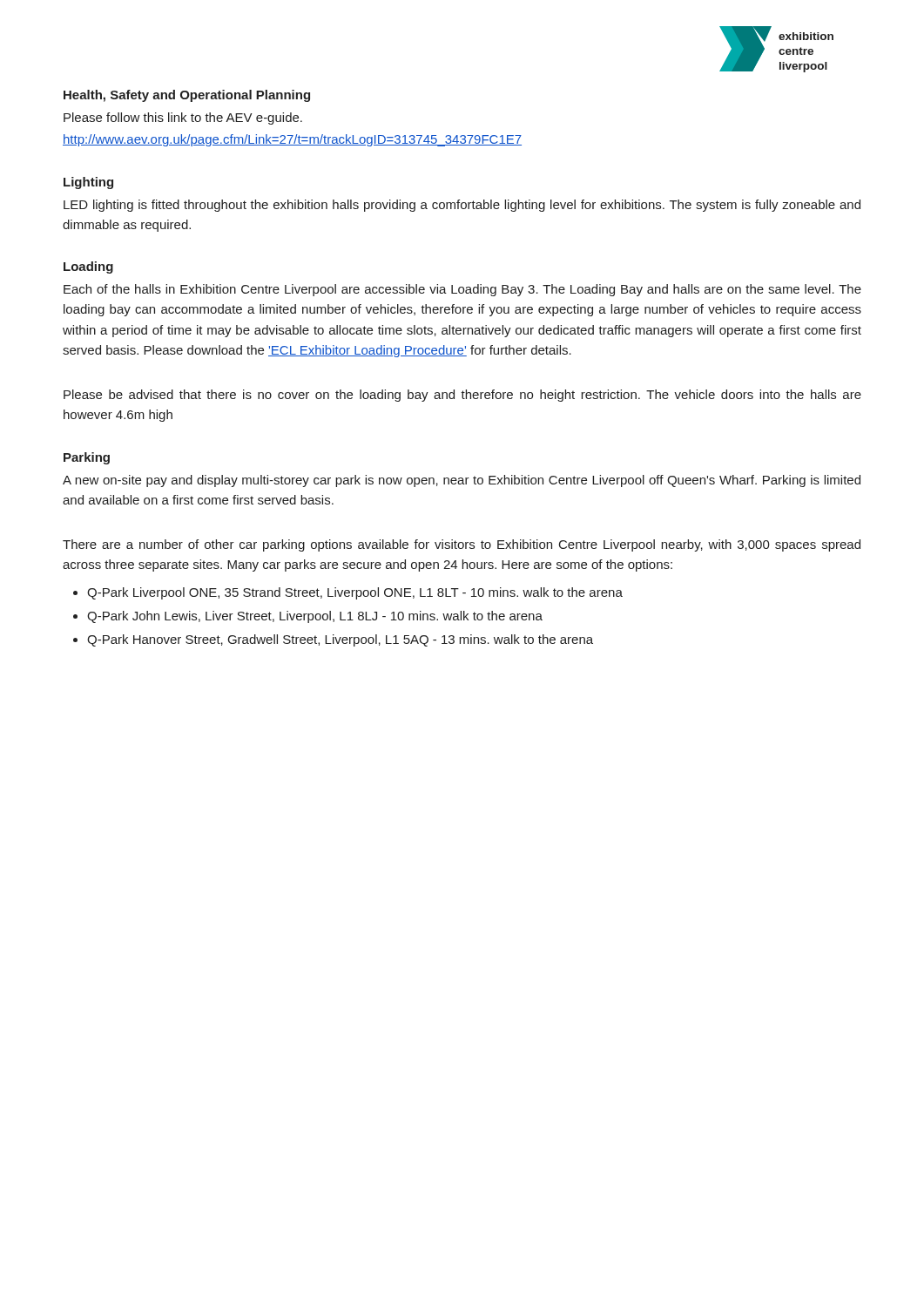This screenshot has height=1307, width=924.
Task: Click the passage that begins "Please follow this link to the AEV"
Action: click(x=183, y=117)
